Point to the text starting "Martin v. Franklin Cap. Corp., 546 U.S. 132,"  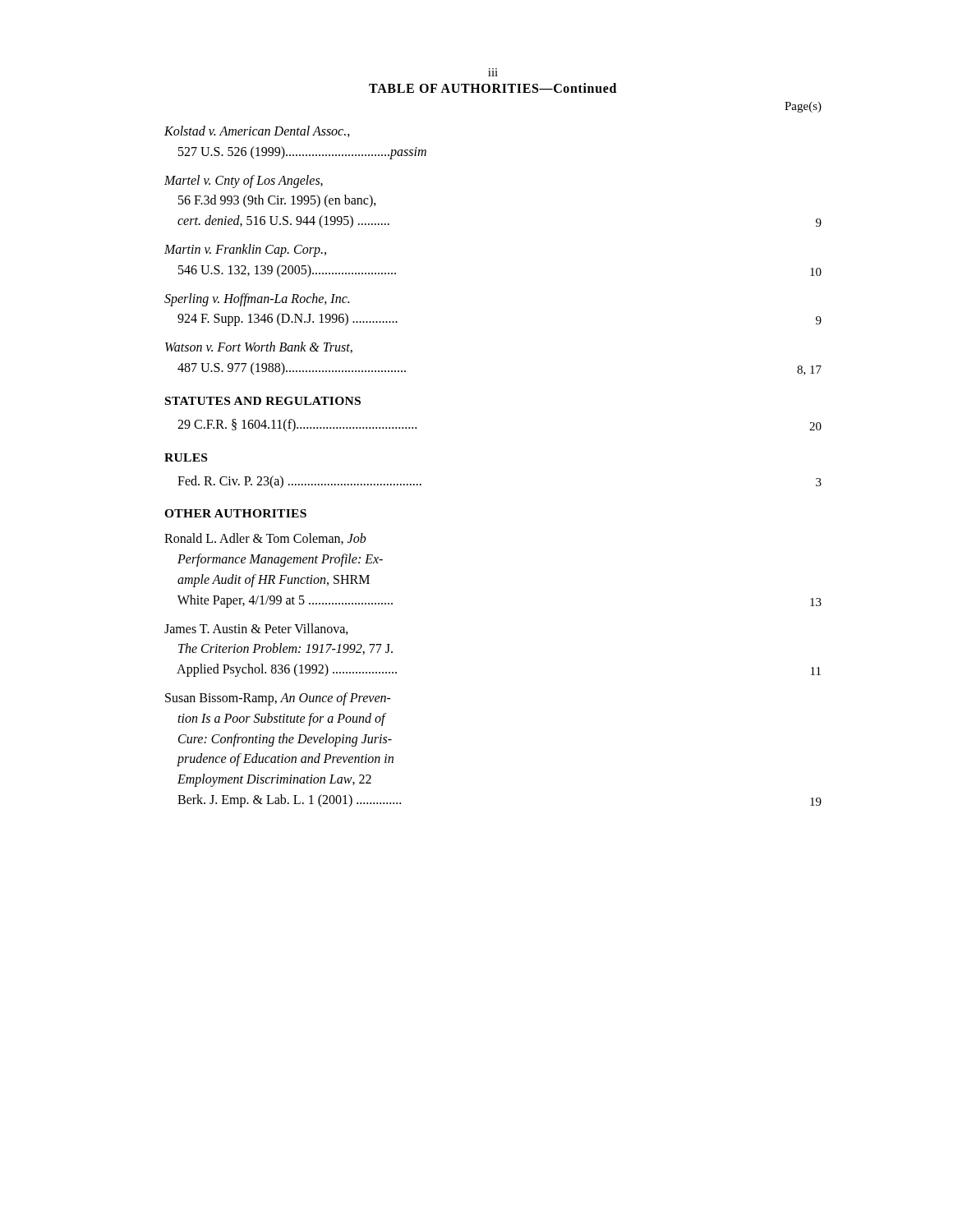pyautogui.click(x=245, y=251)
